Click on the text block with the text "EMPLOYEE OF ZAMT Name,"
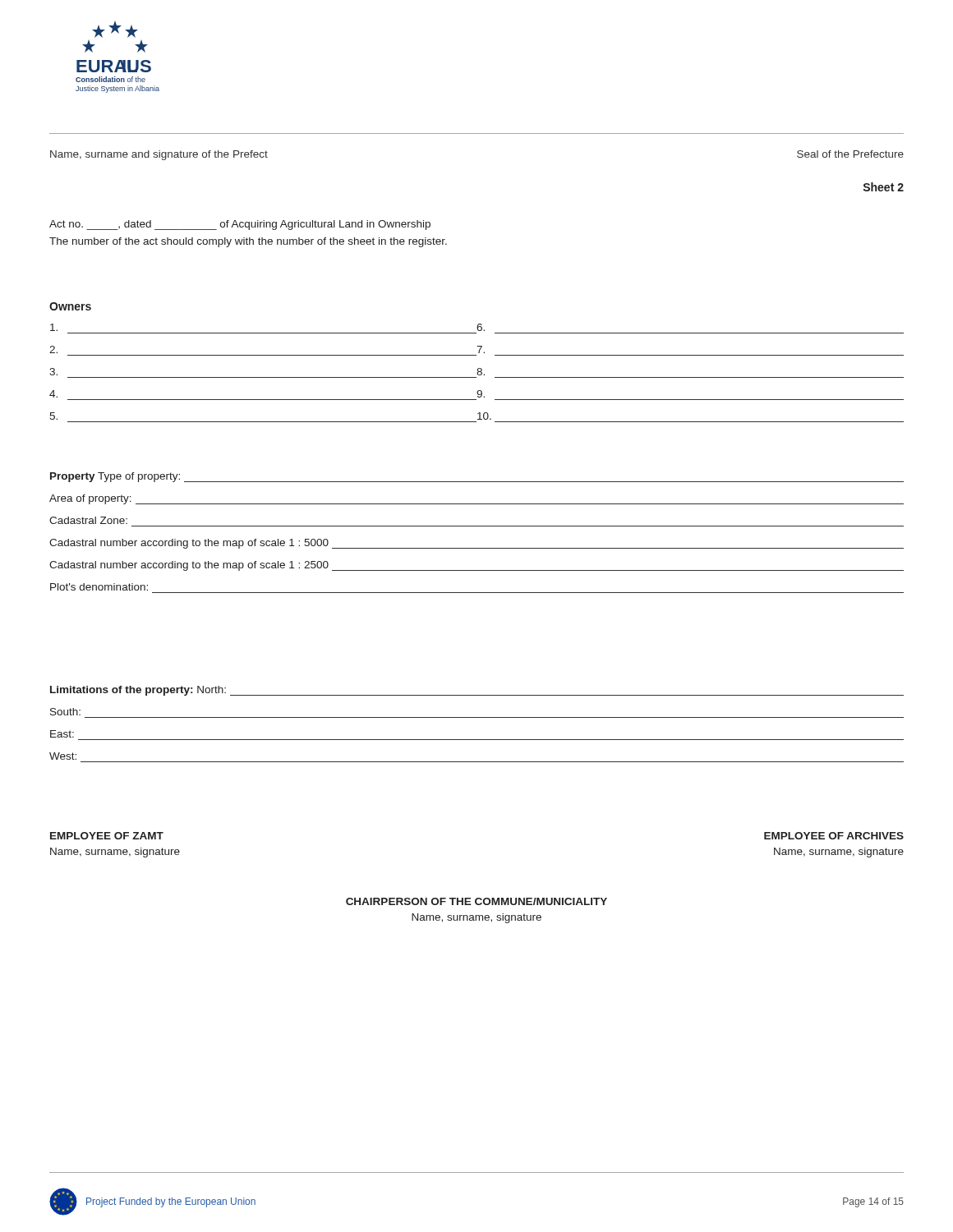This screenshot has width=953, height=1232. (x=115, y=843)
